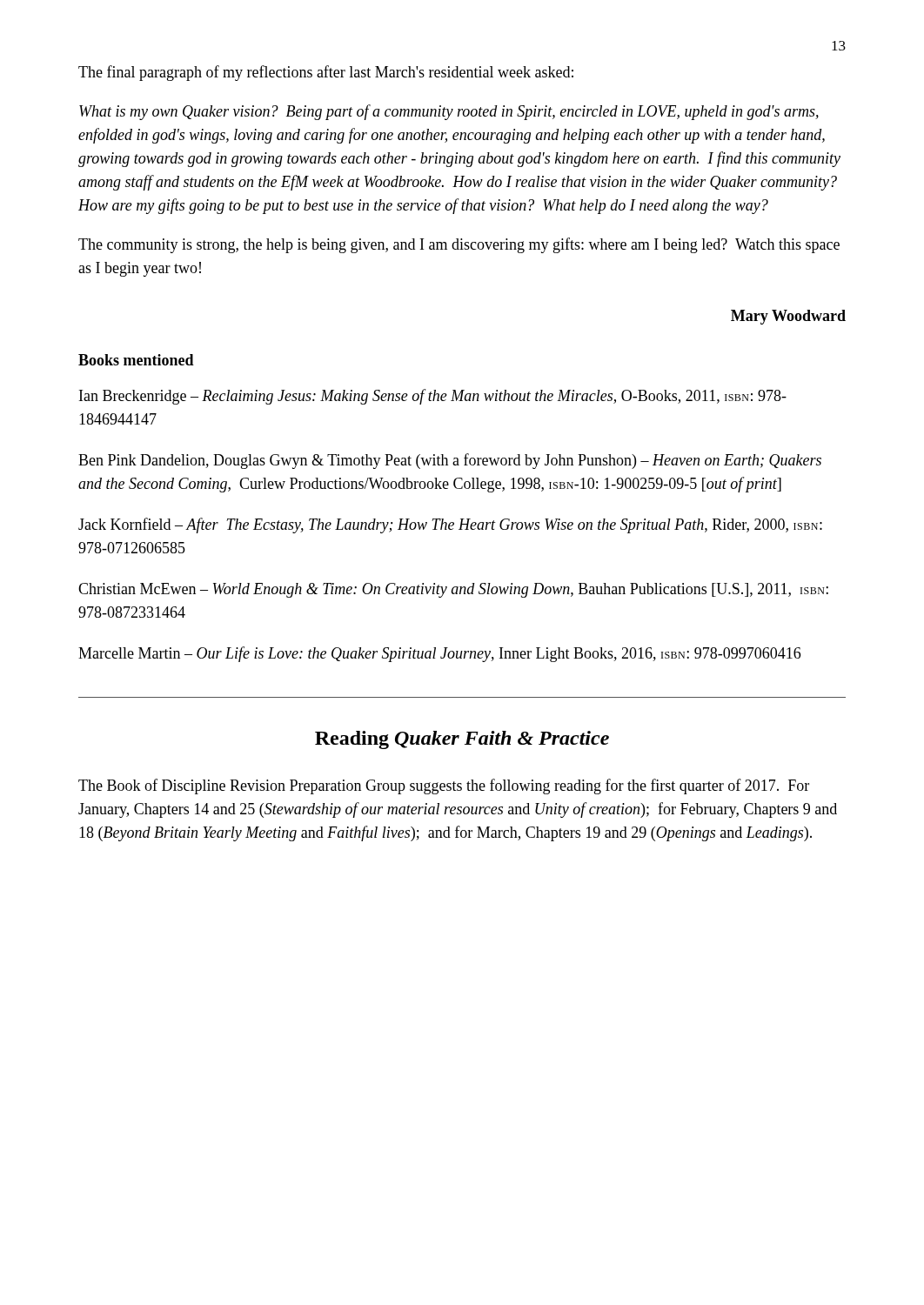Click the passage that begins "Ian Breckenridge –"
Image resolution: width=924 pixels, height=1305 pixels.
(x=432, y=408)
